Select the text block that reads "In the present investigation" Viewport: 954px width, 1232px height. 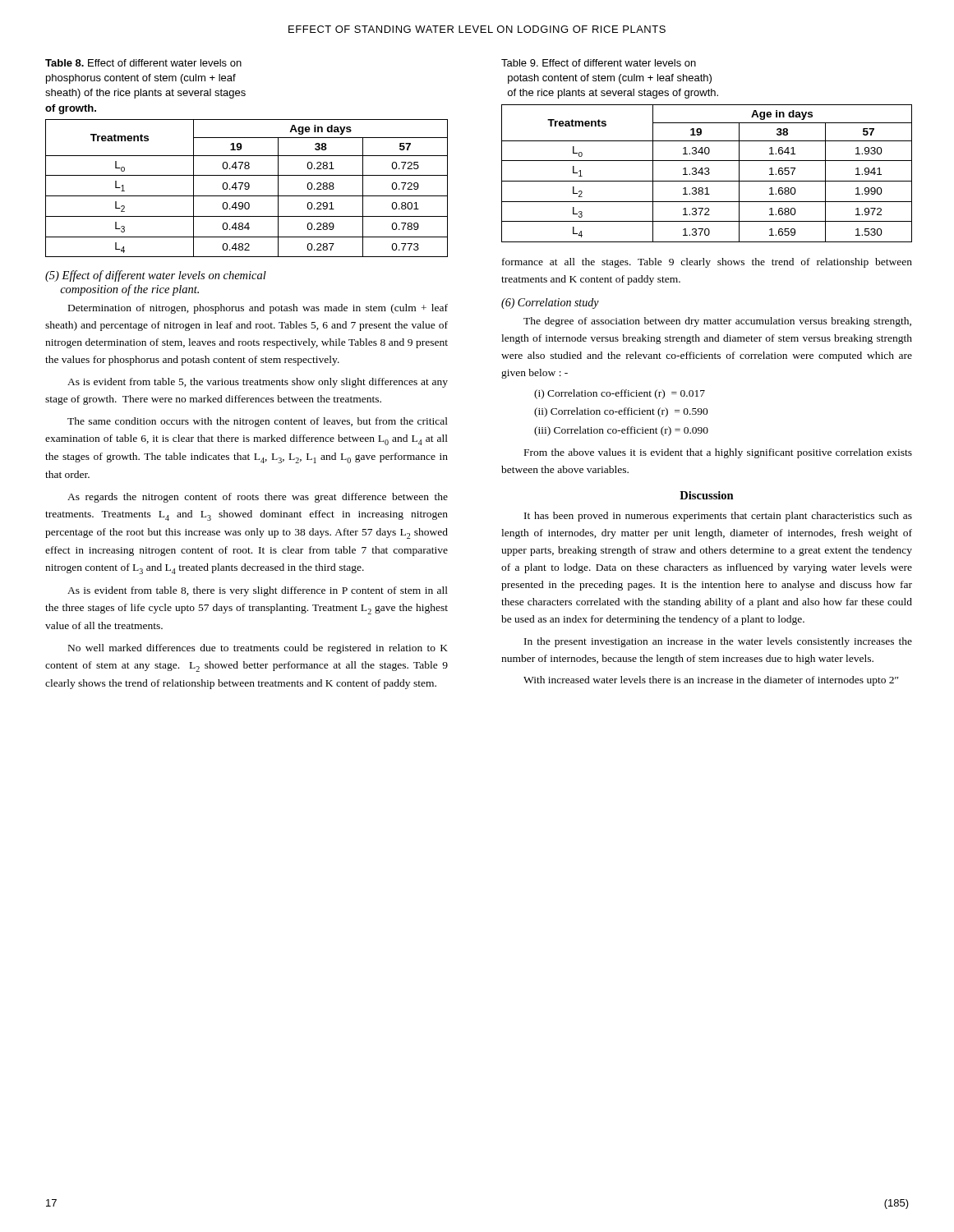(x=707, y=649)
